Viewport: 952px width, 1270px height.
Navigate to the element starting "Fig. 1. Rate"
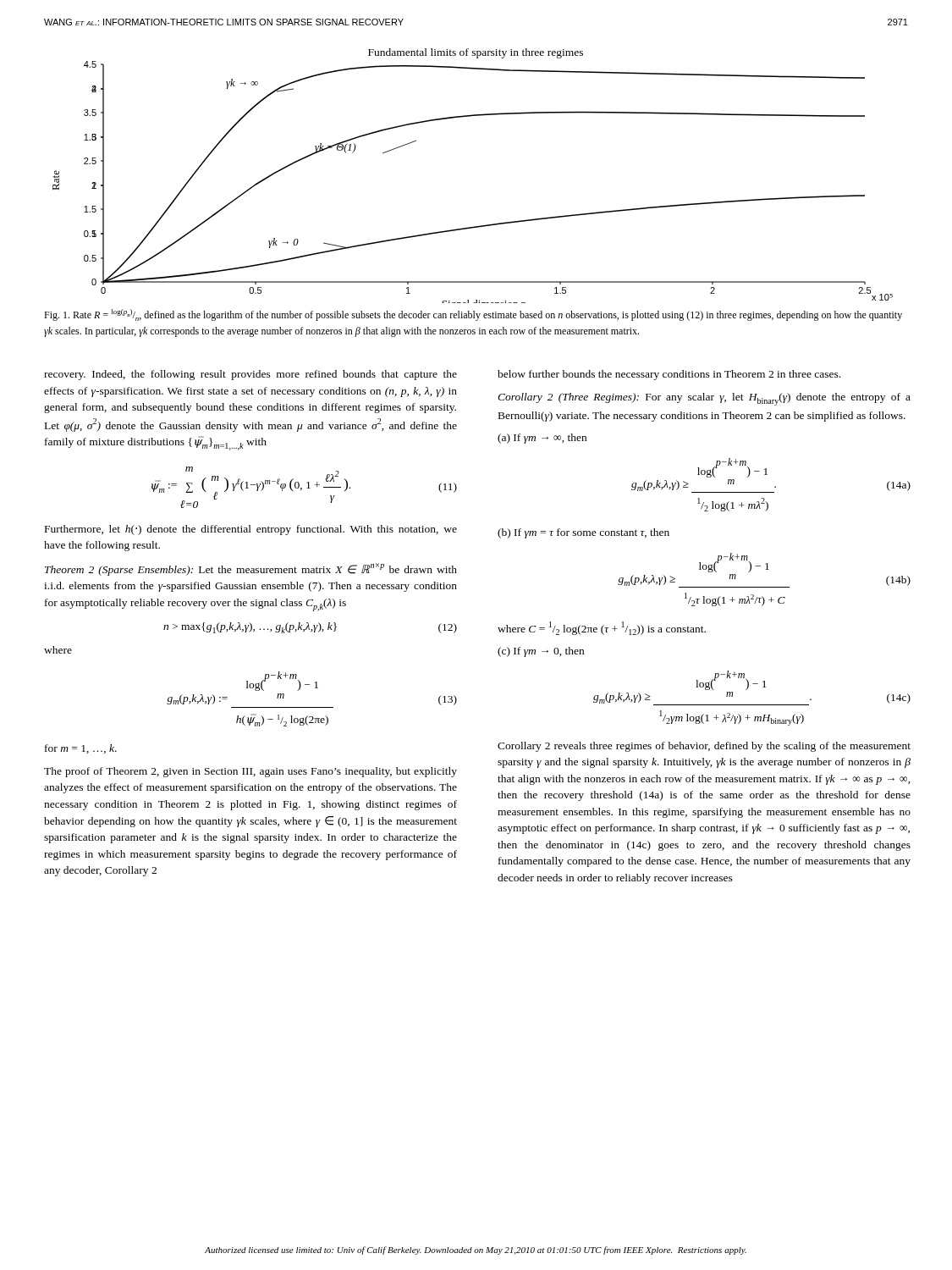pyautogui.click(x=473, y=322)
